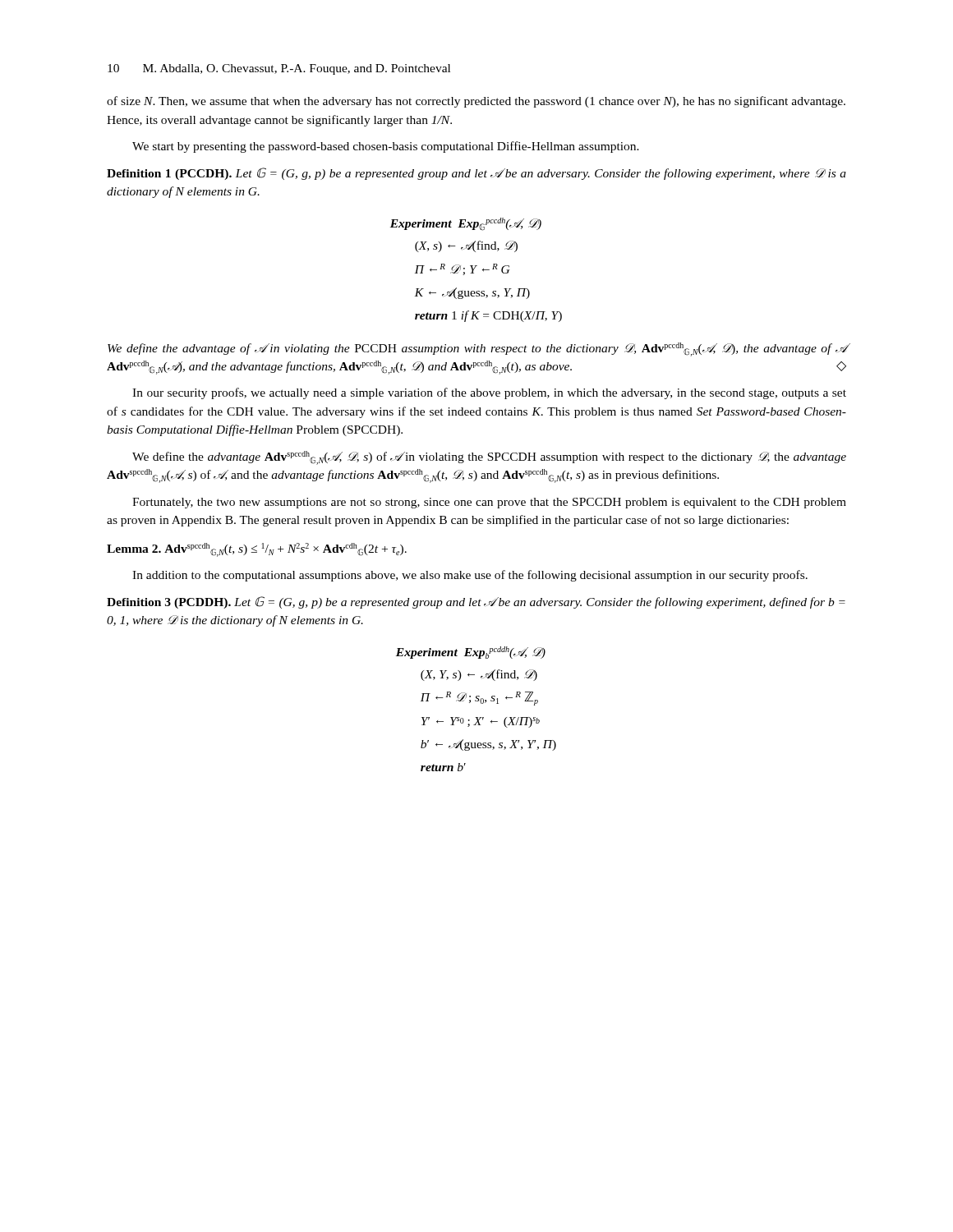Find the text block that reads "Lemma 2. Advspccdh𝔾,N(t, s) ≤ 1/N +"

pos(257,550)
